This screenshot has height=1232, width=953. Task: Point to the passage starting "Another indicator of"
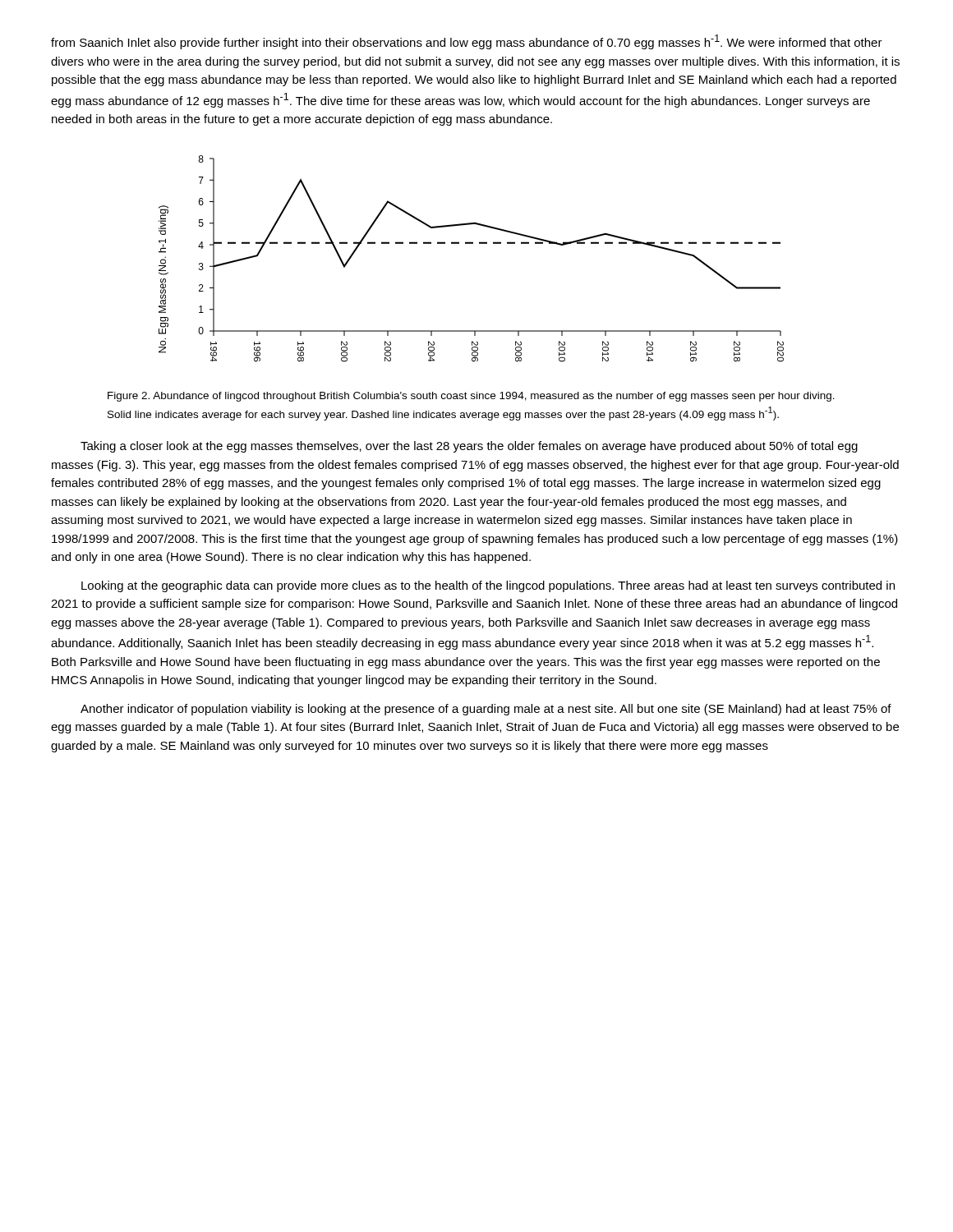[475, 727]
